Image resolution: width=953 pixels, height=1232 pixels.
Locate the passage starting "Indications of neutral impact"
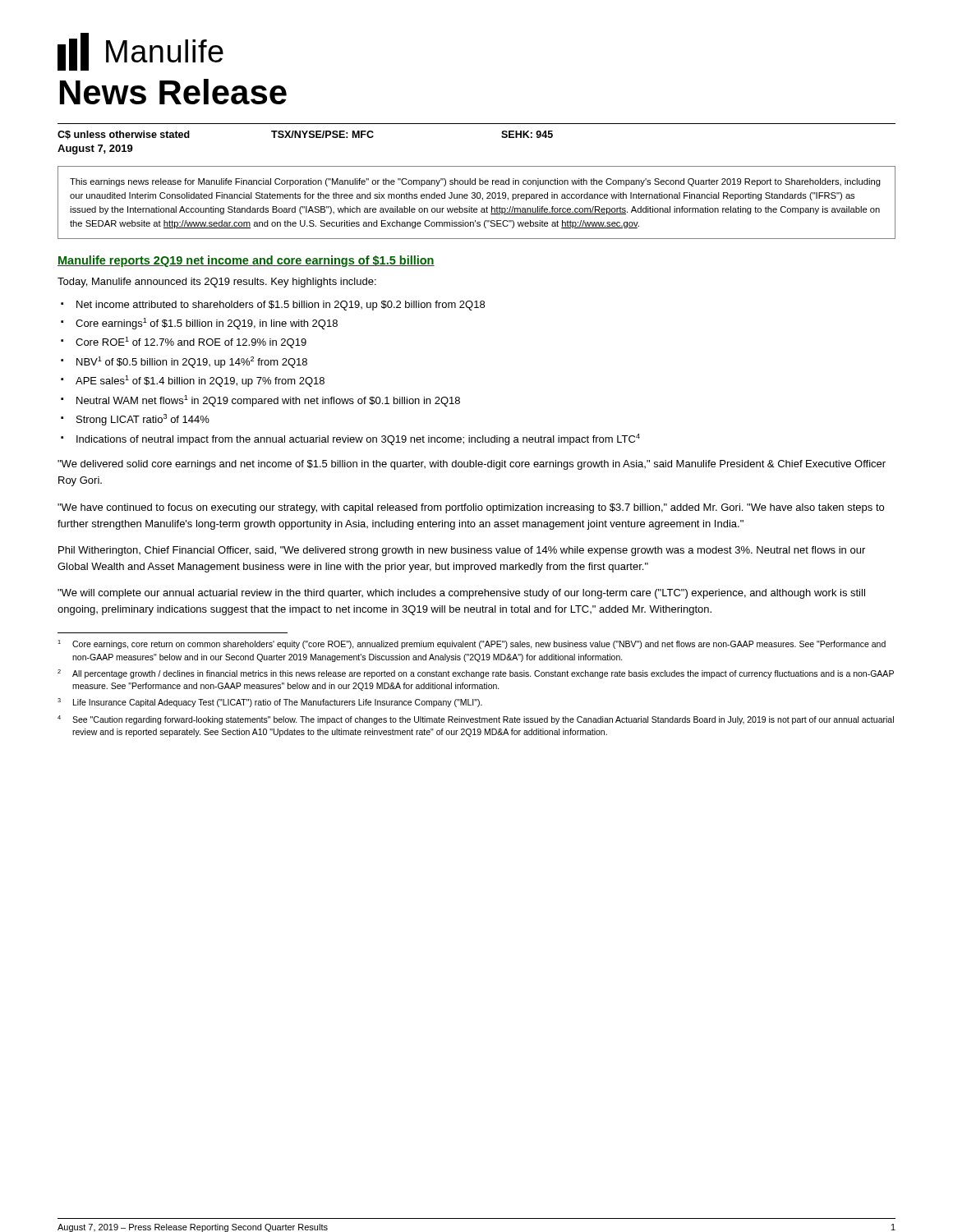coord(358,439)
